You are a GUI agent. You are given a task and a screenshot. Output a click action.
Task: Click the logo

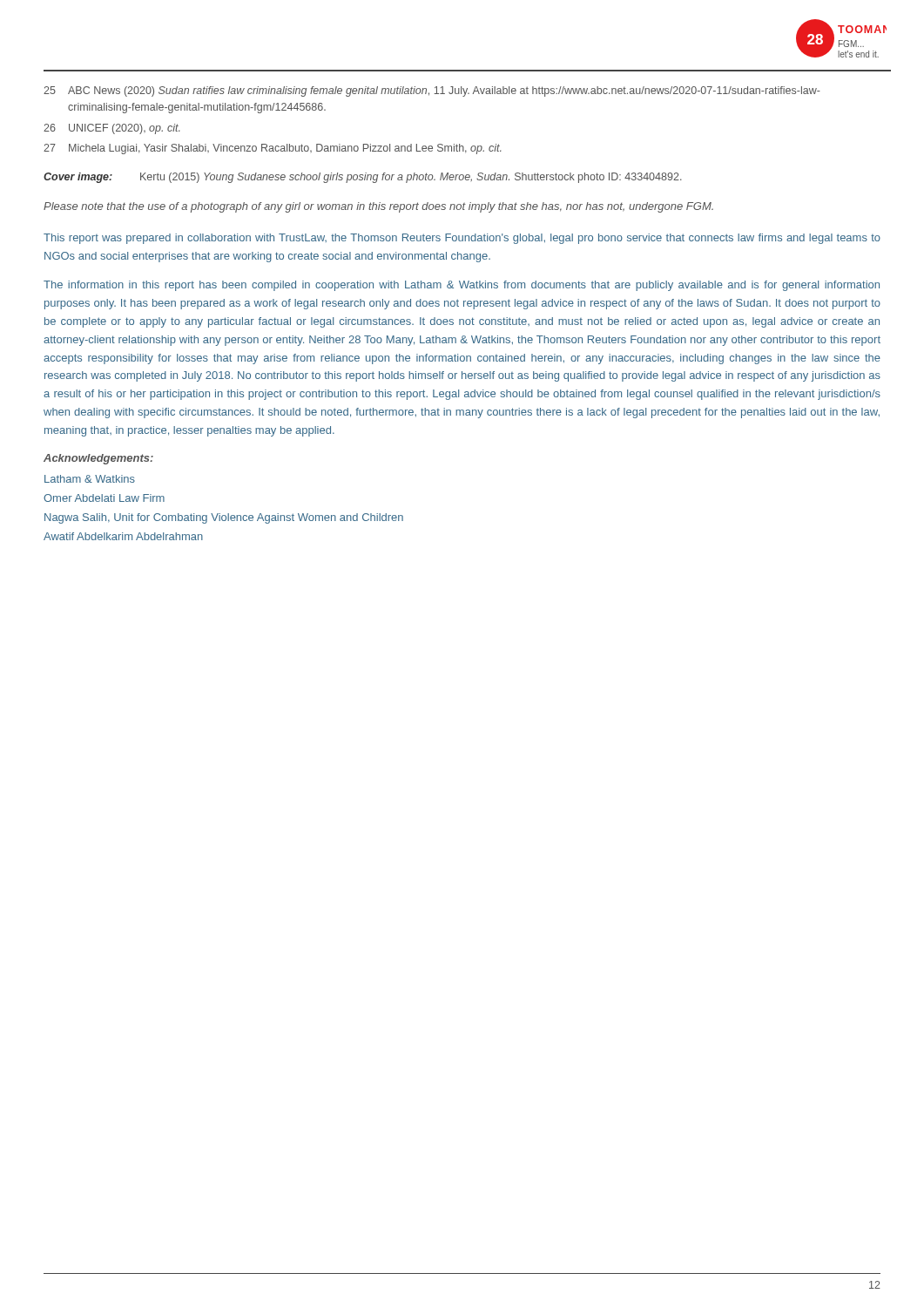point(834,42)
